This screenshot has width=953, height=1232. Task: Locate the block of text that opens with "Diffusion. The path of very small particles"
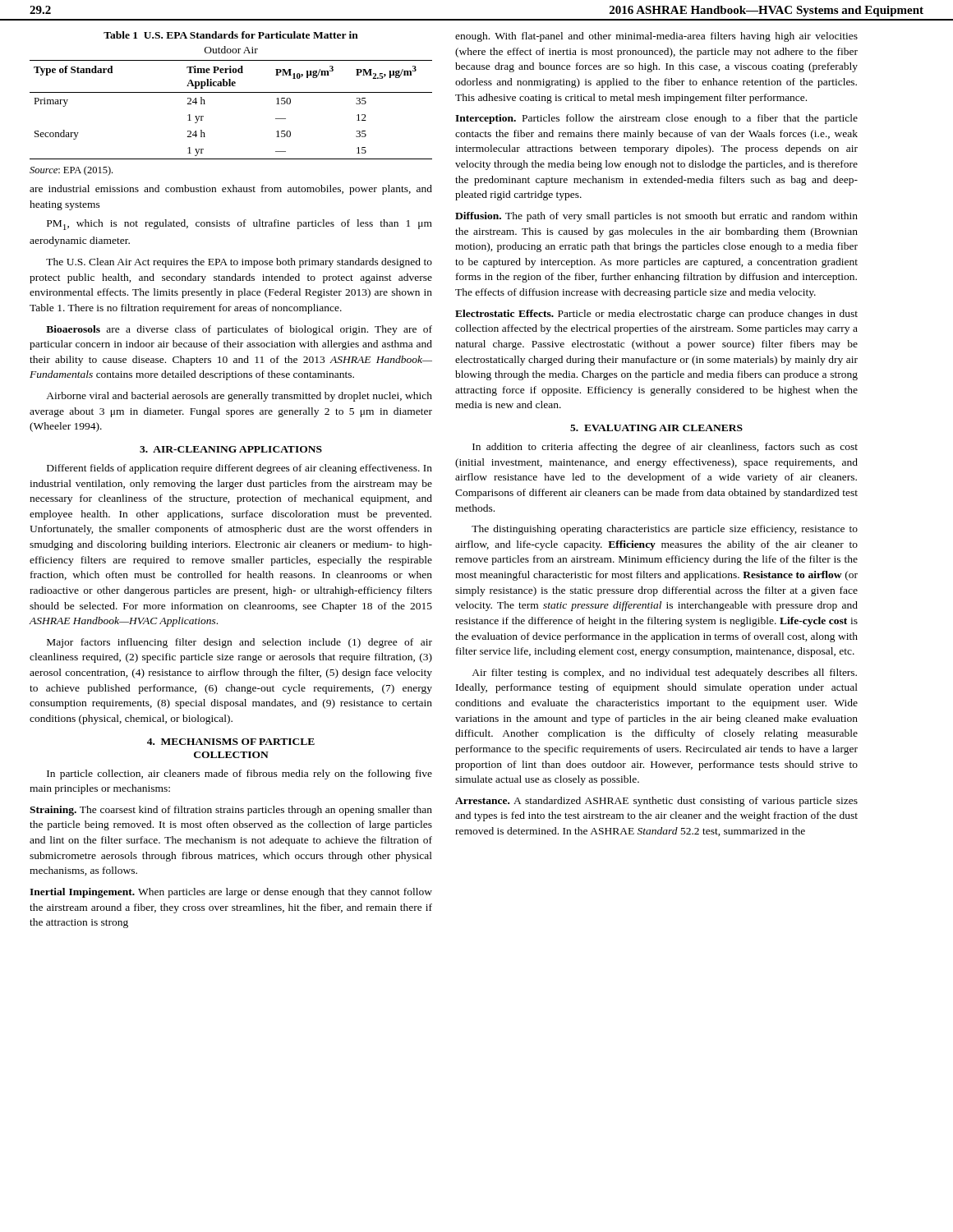coord(656,254)
